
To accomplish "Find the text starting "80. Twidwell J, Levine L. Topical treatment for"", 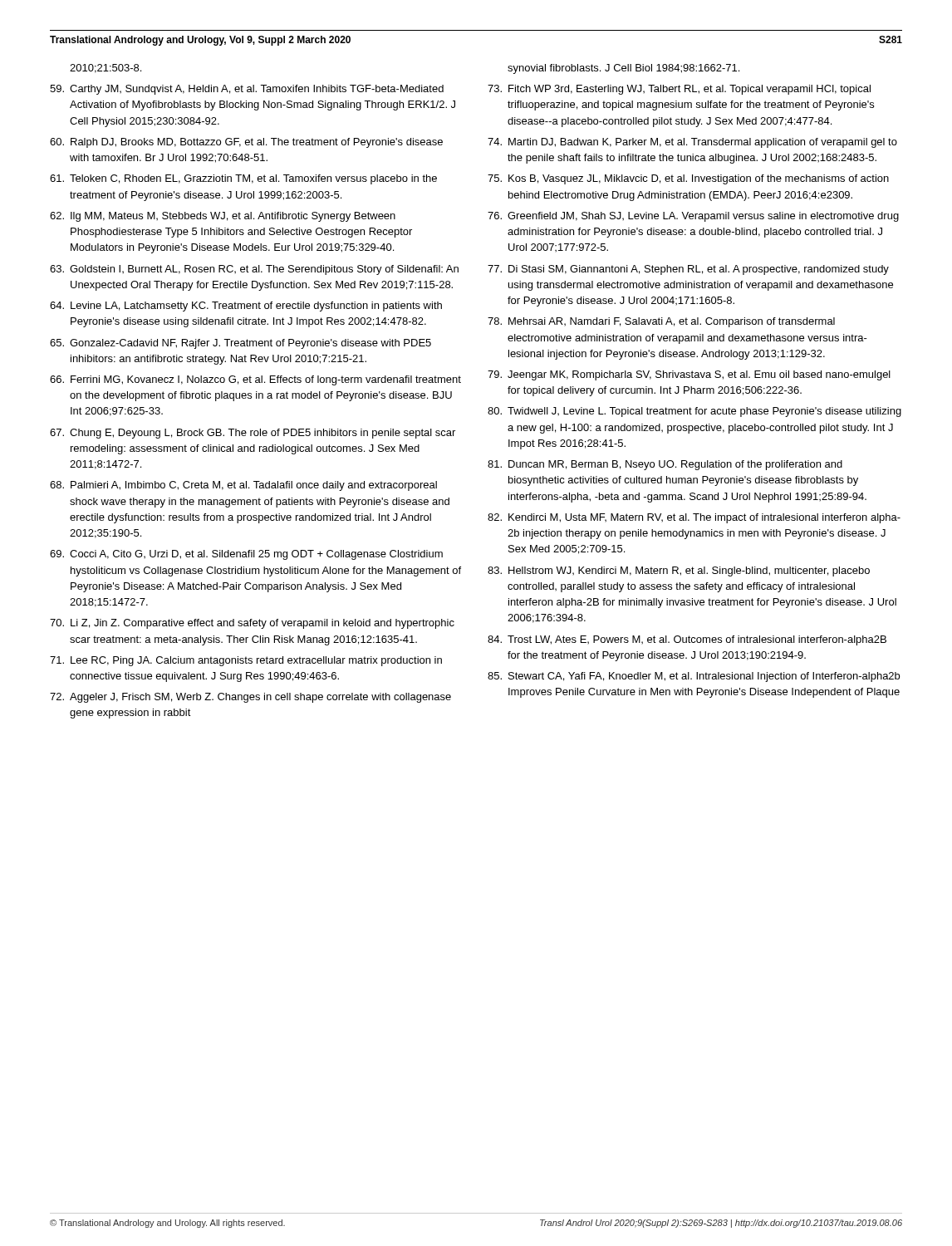I will pyautogui.click(x=695, y=427).
